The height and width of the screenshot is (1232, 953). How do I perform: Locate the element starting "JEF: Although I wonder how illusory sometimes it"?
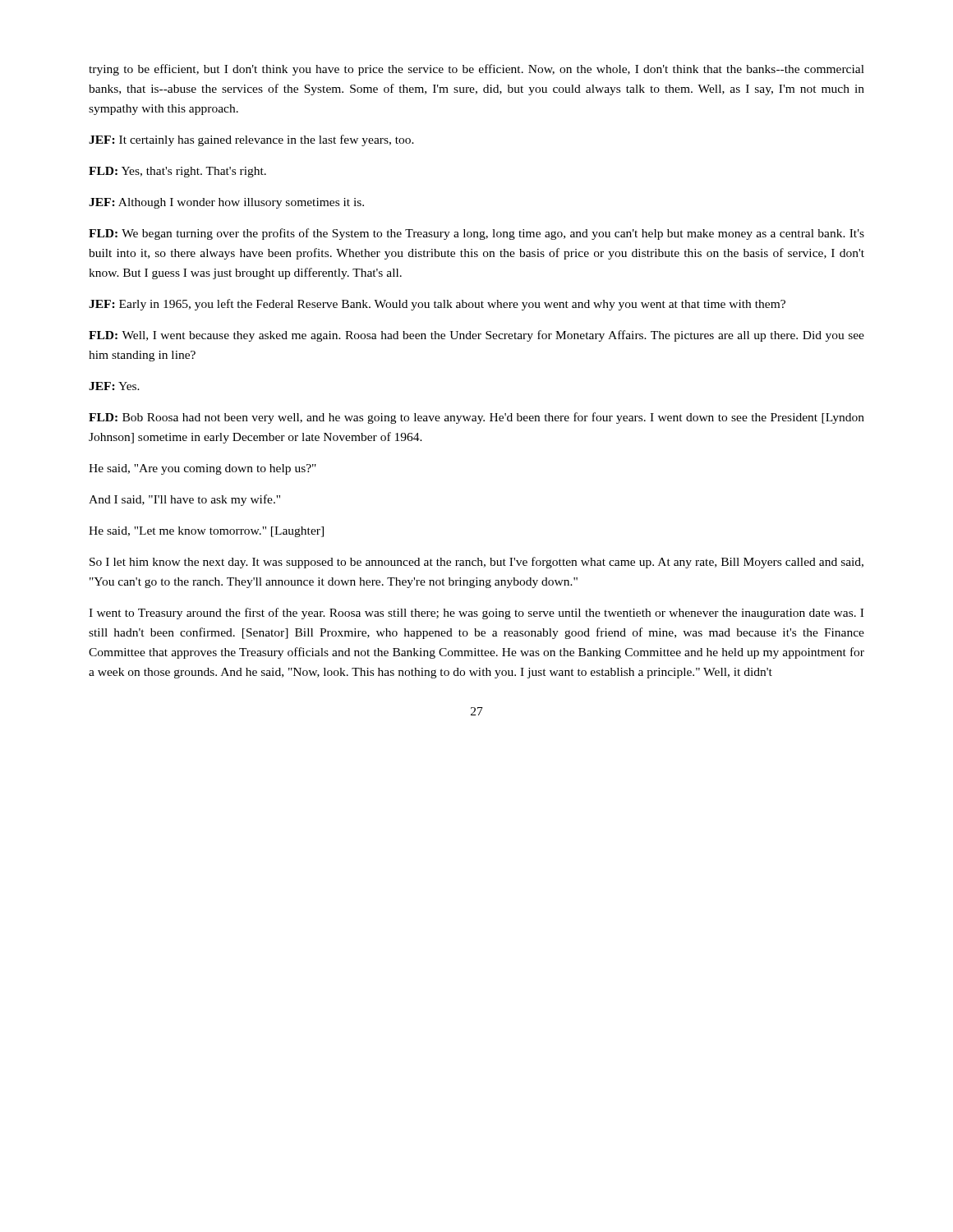[x=227, y=202]
